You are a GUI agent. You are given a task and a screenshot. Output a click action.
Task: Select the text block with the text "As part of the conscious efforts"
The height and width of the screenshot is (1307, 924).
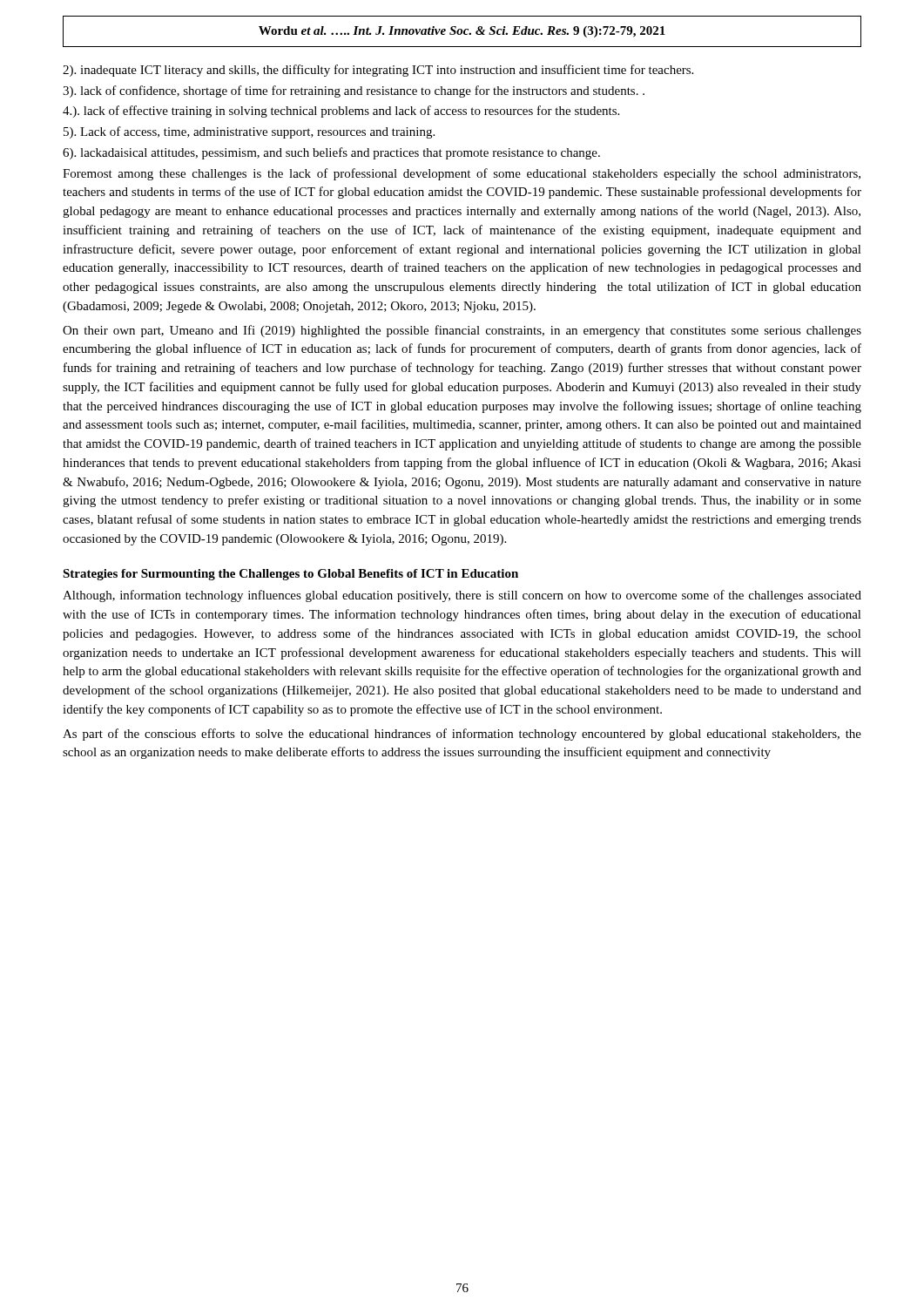(462, 743)
